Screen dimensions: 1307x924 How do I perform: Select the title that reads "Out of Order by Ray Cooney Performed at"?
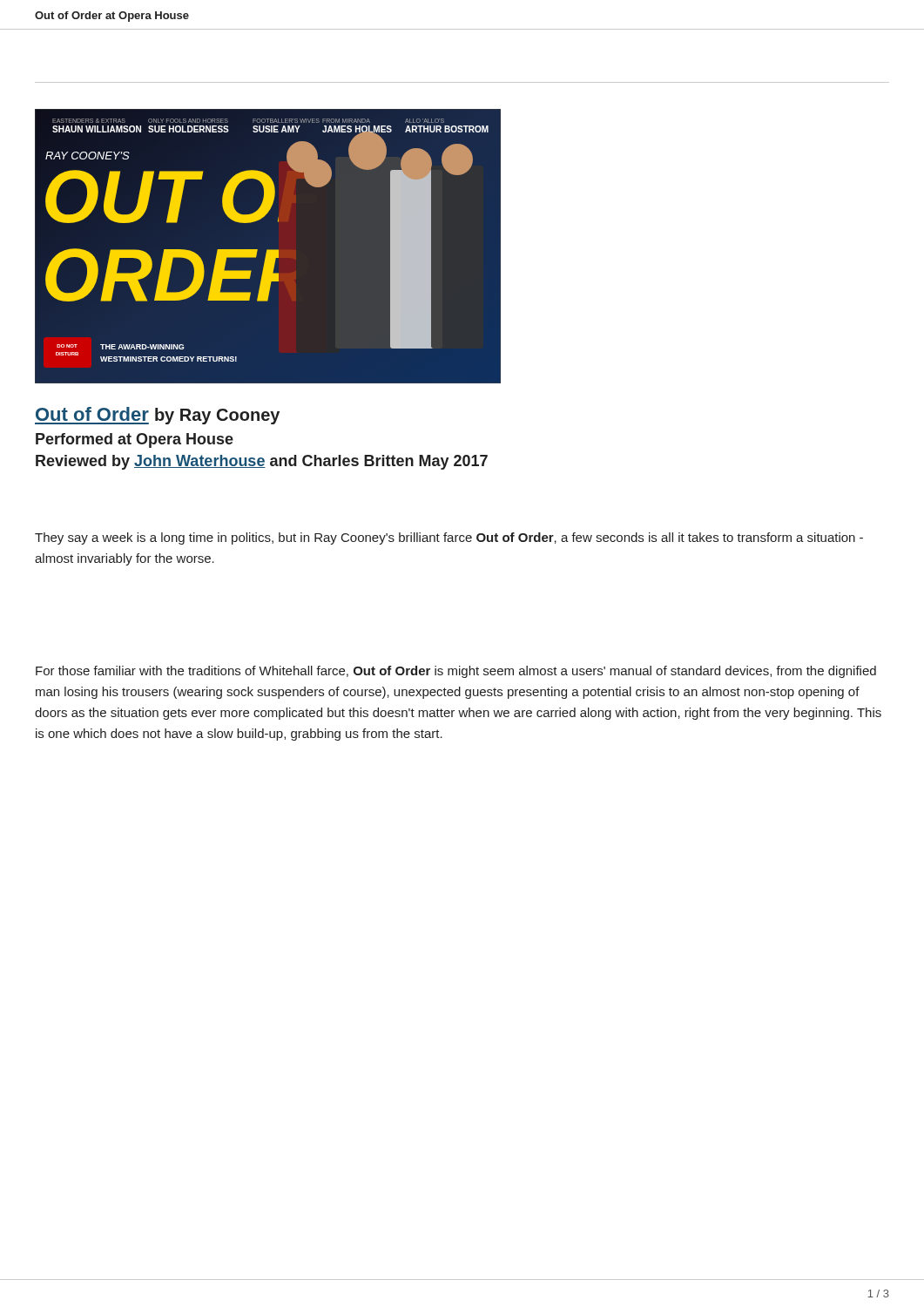pyautogui.click(x=157, y=416)
